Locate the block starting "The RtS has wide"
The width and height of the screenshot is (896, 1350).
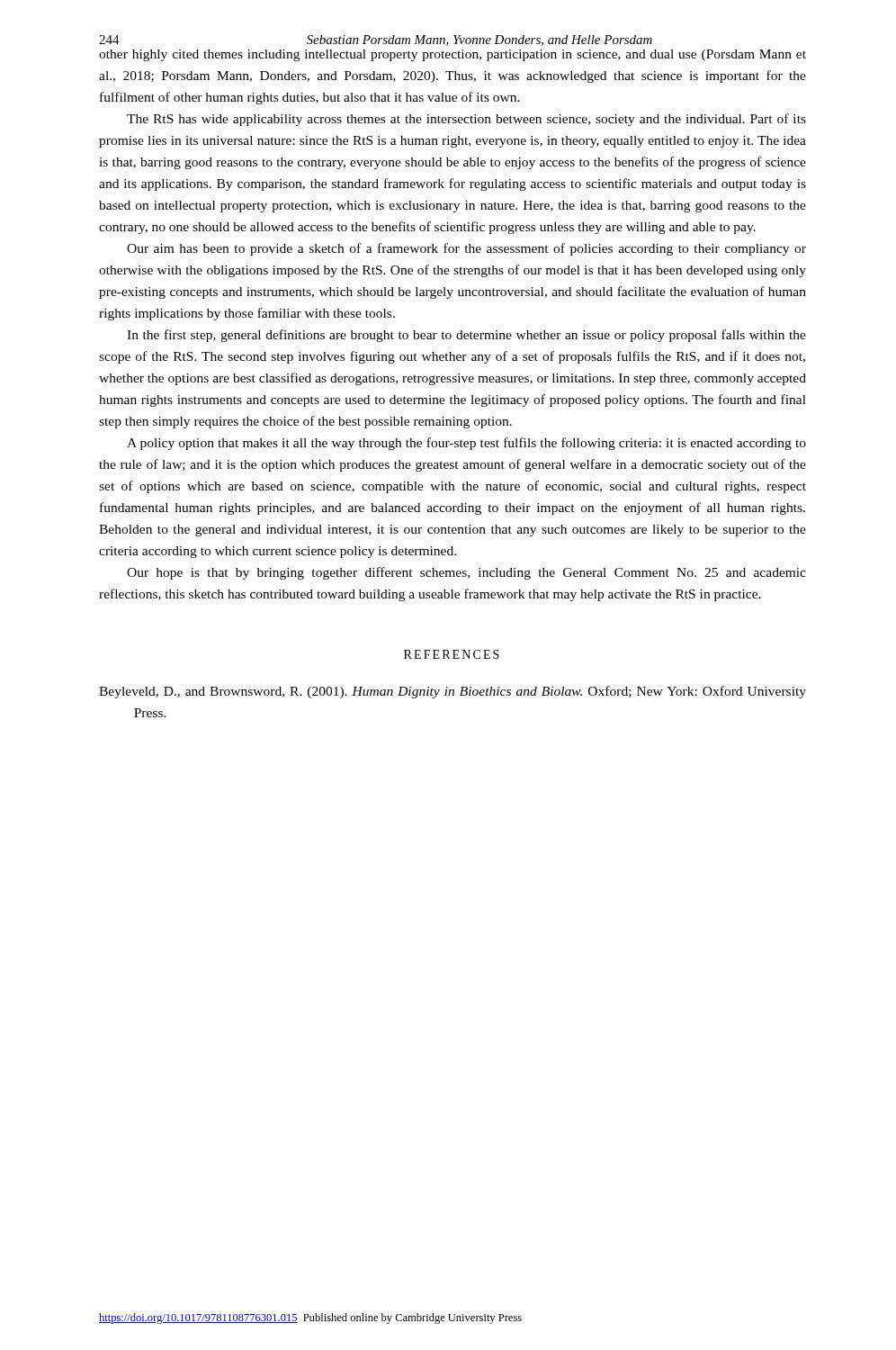click(452, 173)
